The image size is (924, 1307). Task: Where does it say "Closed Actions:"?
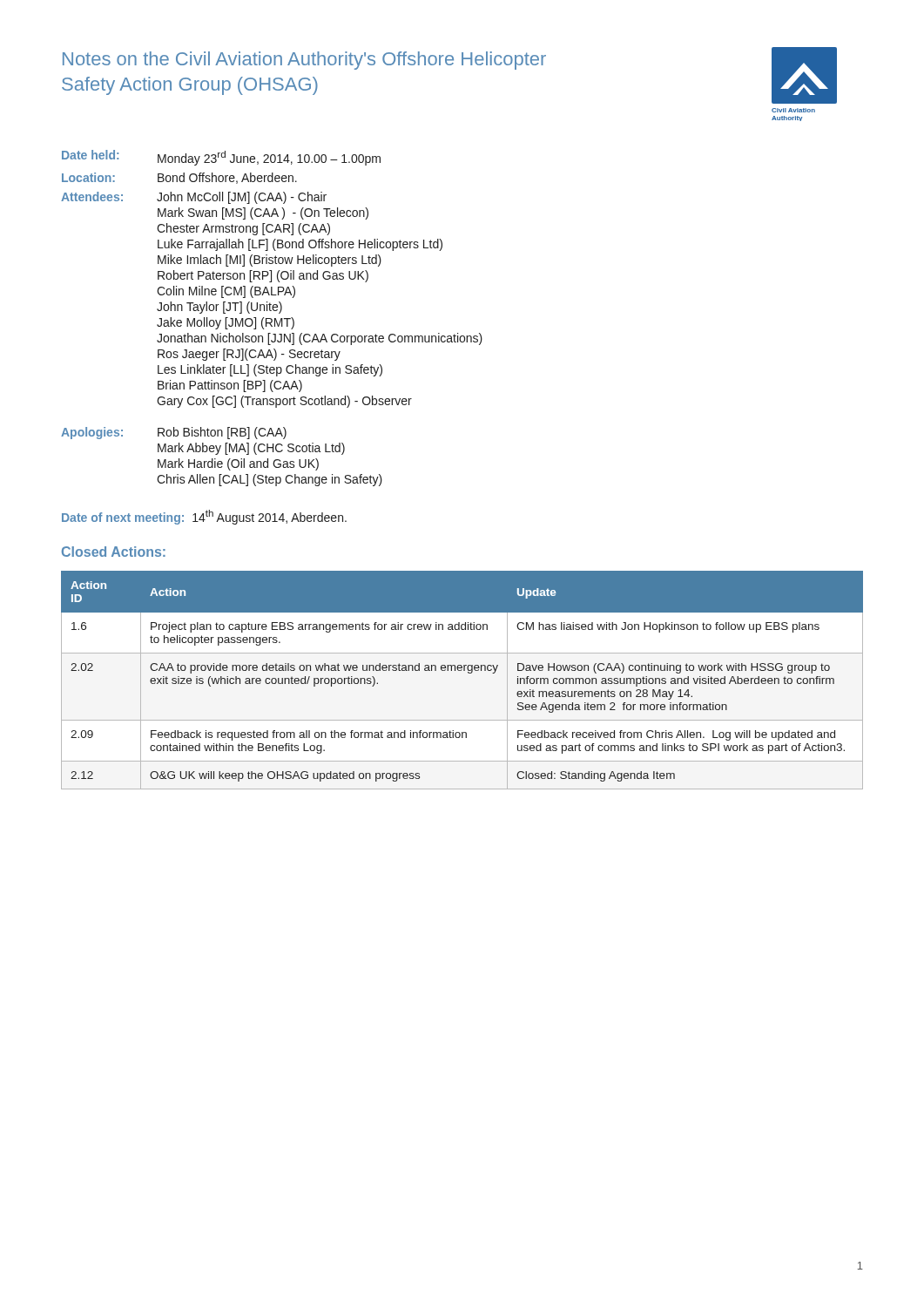coord(114,552)
